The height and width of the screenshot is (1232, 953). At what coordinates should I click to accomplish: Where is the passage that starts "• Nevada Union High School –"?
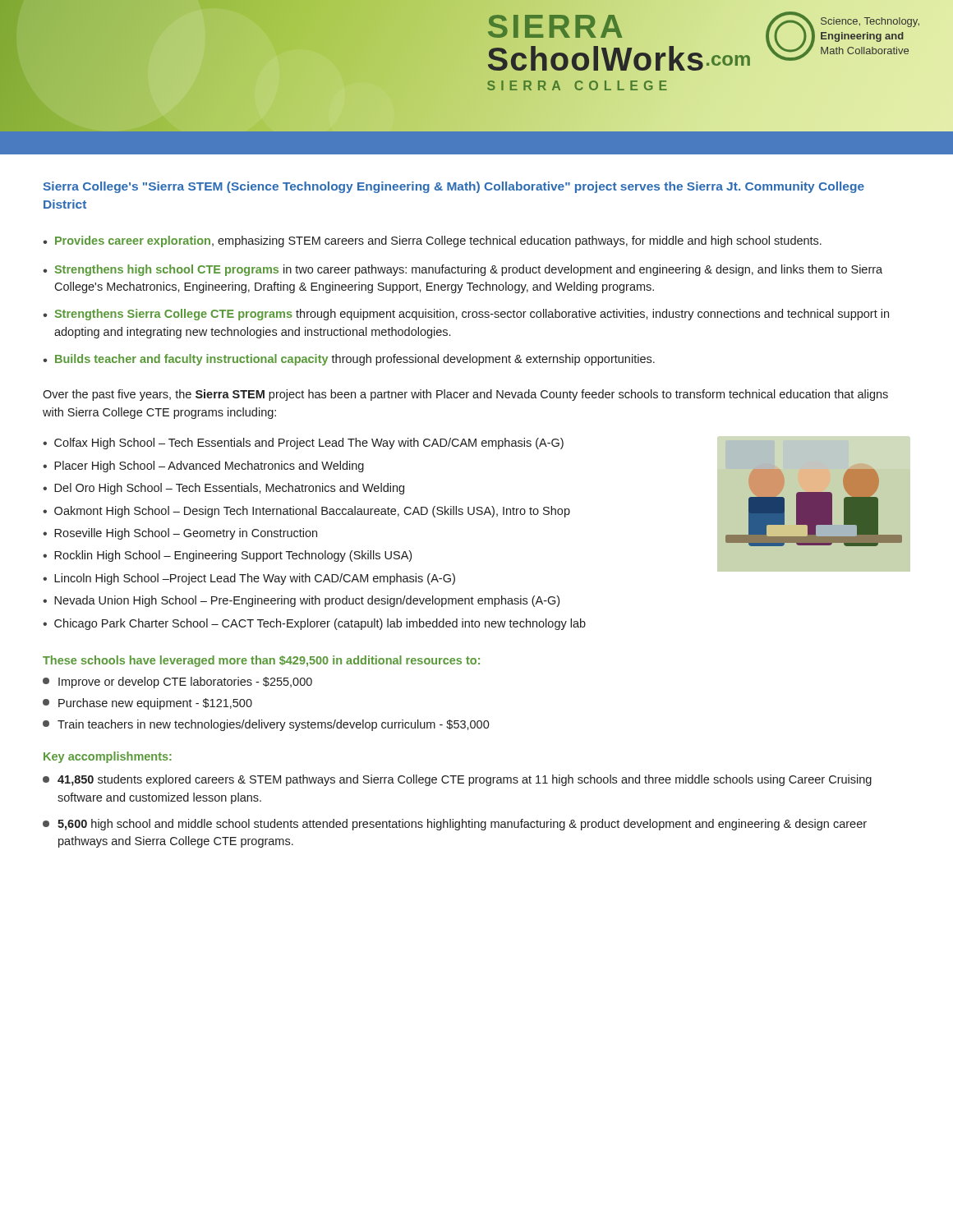[x=302, y=602]
